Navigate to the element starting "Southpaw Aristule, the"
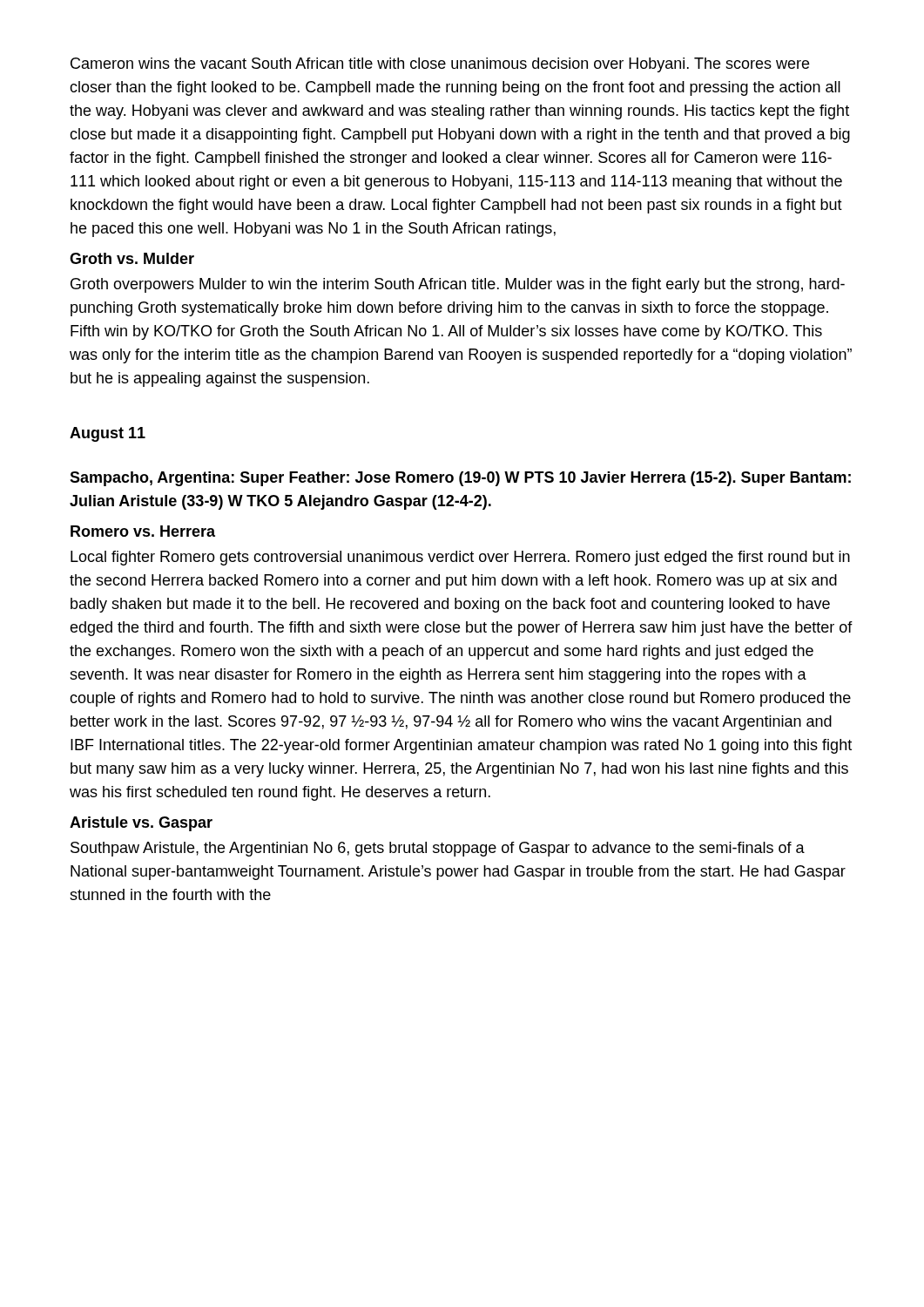Screen dimensions: 1307x924 (462, 872)
